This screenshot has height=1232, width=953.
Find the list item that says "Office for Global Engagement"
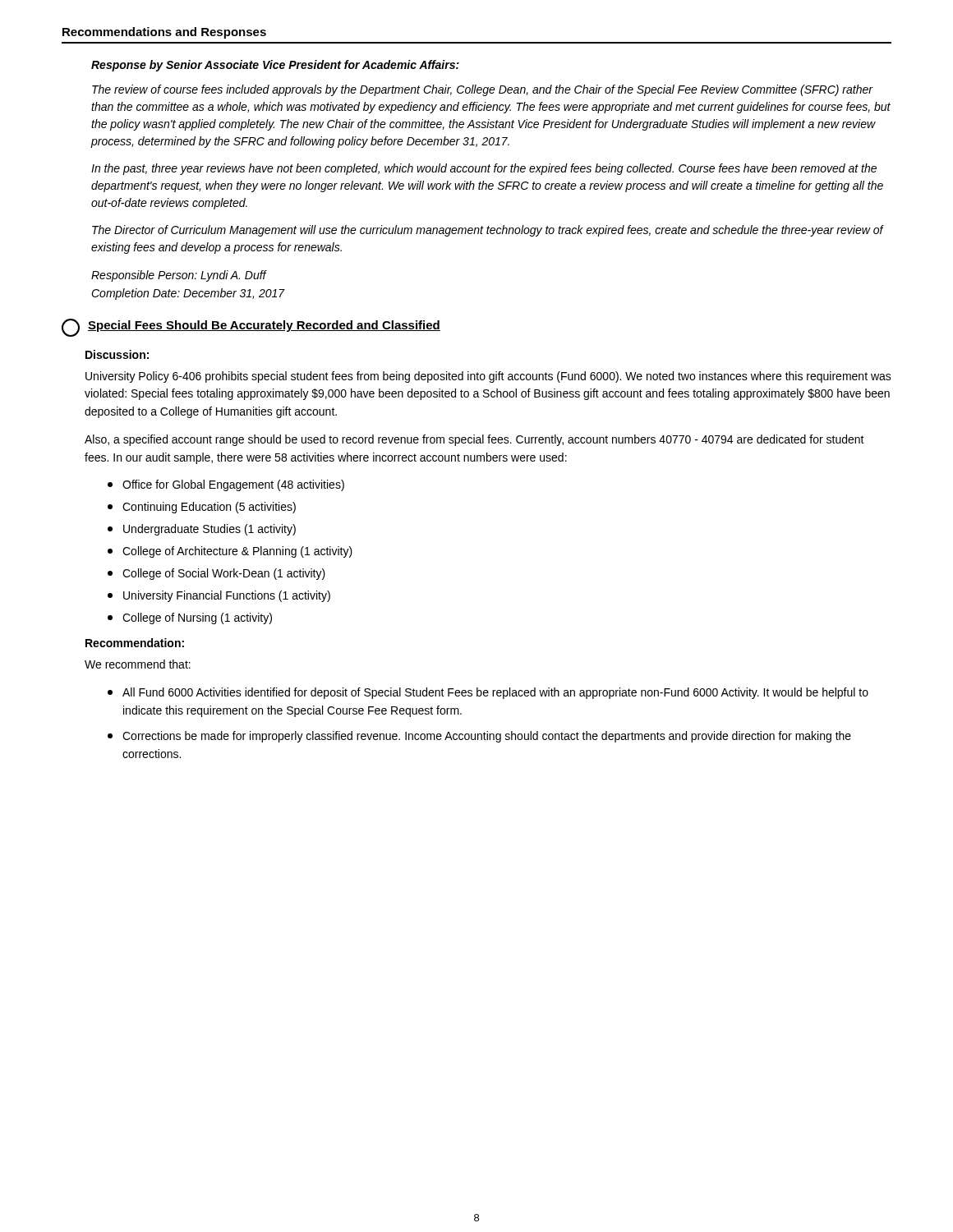pyautogui.click(x=226, y=485)
